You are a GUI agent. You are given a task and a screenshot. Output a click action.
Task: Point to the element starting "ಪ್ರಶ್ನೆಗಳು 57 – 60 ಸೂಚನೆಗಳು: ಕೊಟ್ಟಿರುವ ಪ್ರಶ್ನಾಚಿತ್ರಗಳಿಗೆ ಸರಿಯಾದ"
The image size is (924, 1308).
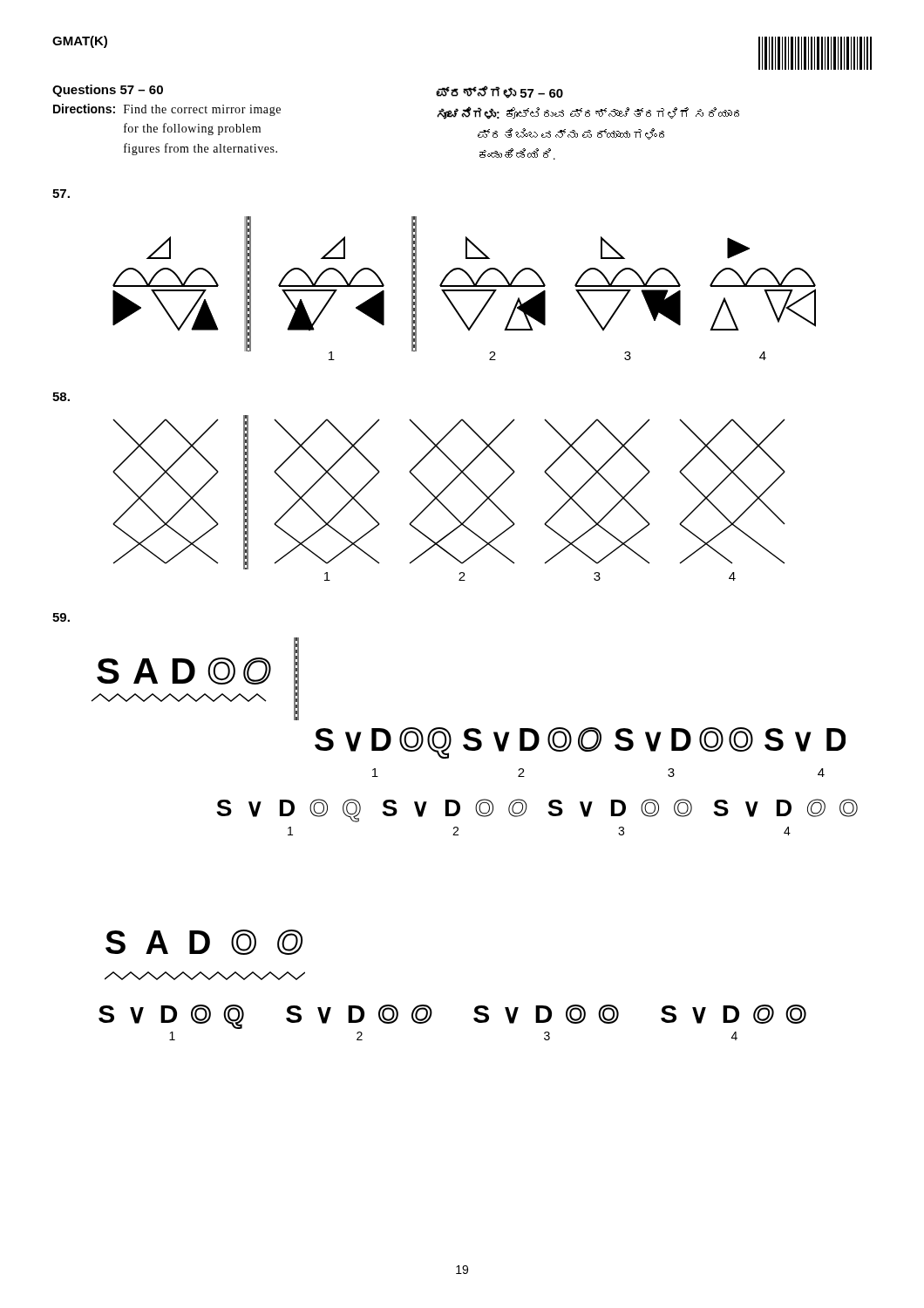pyautogui.click(x=590, y=124)
